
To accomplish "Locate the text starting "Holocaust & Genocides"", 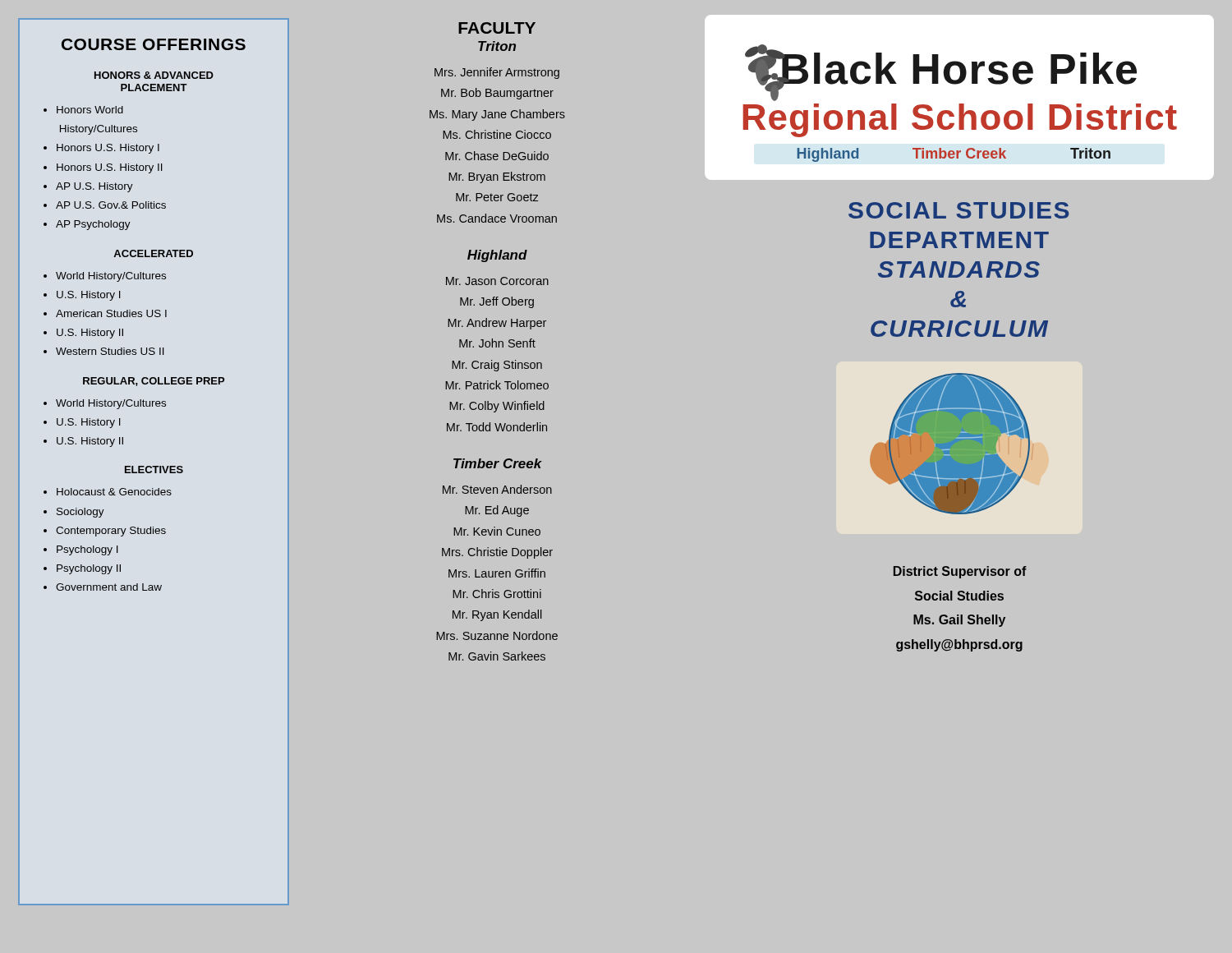I will pos(114,492).
